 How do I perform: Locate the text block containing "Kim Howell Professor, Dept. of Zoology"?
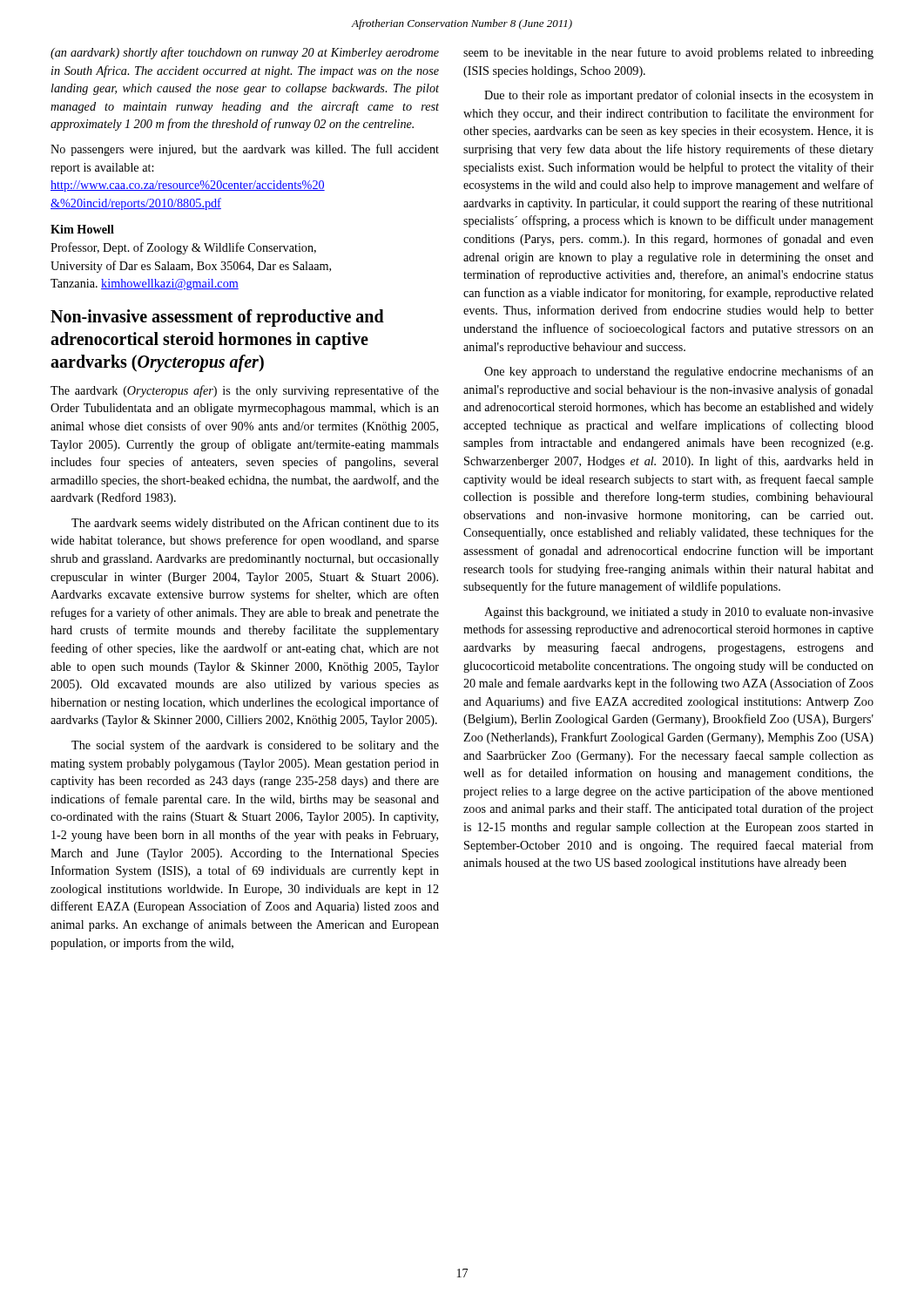[245, 257]
